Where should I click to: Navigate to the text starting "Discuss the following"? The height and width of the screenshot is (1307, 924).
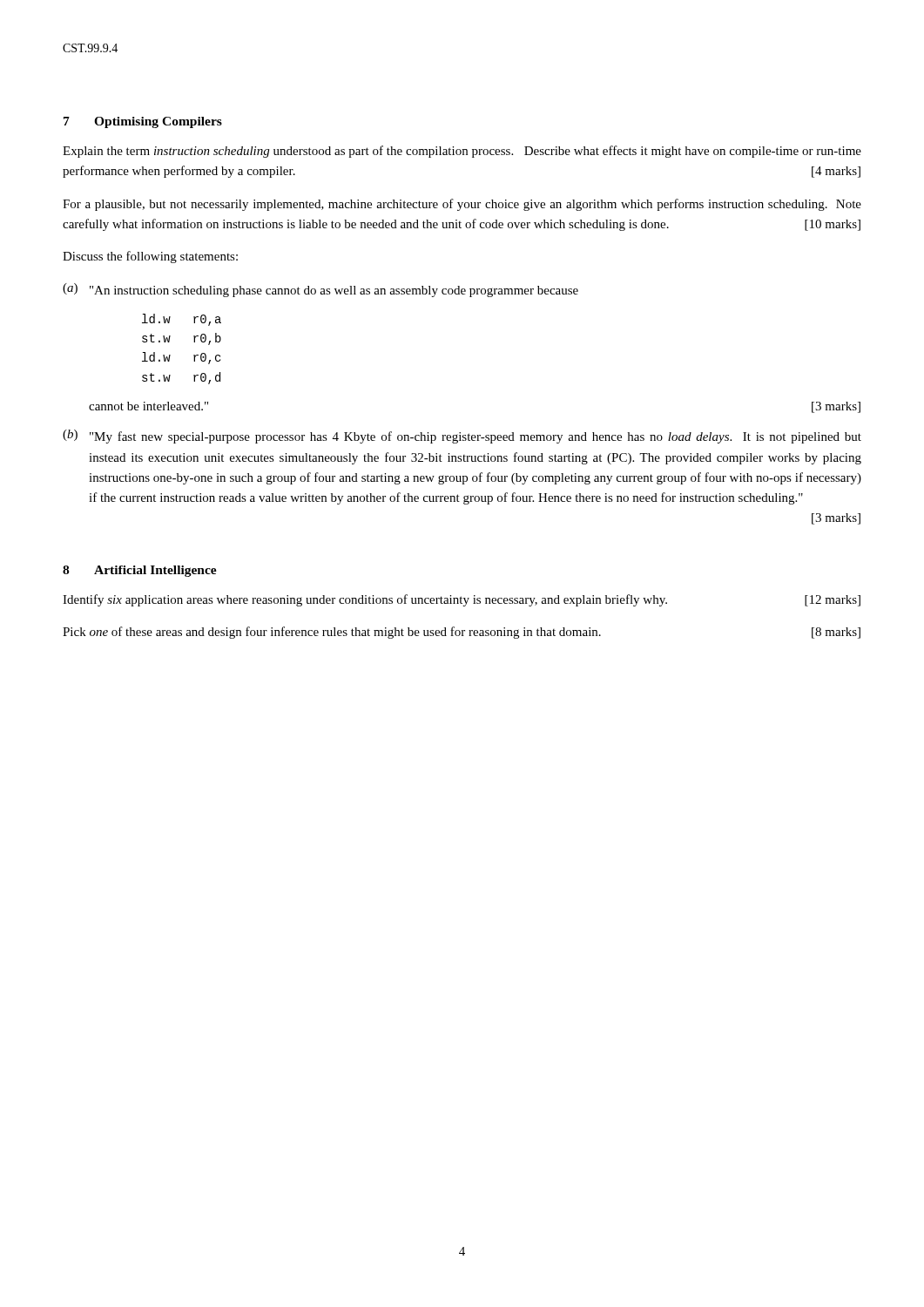151,256
